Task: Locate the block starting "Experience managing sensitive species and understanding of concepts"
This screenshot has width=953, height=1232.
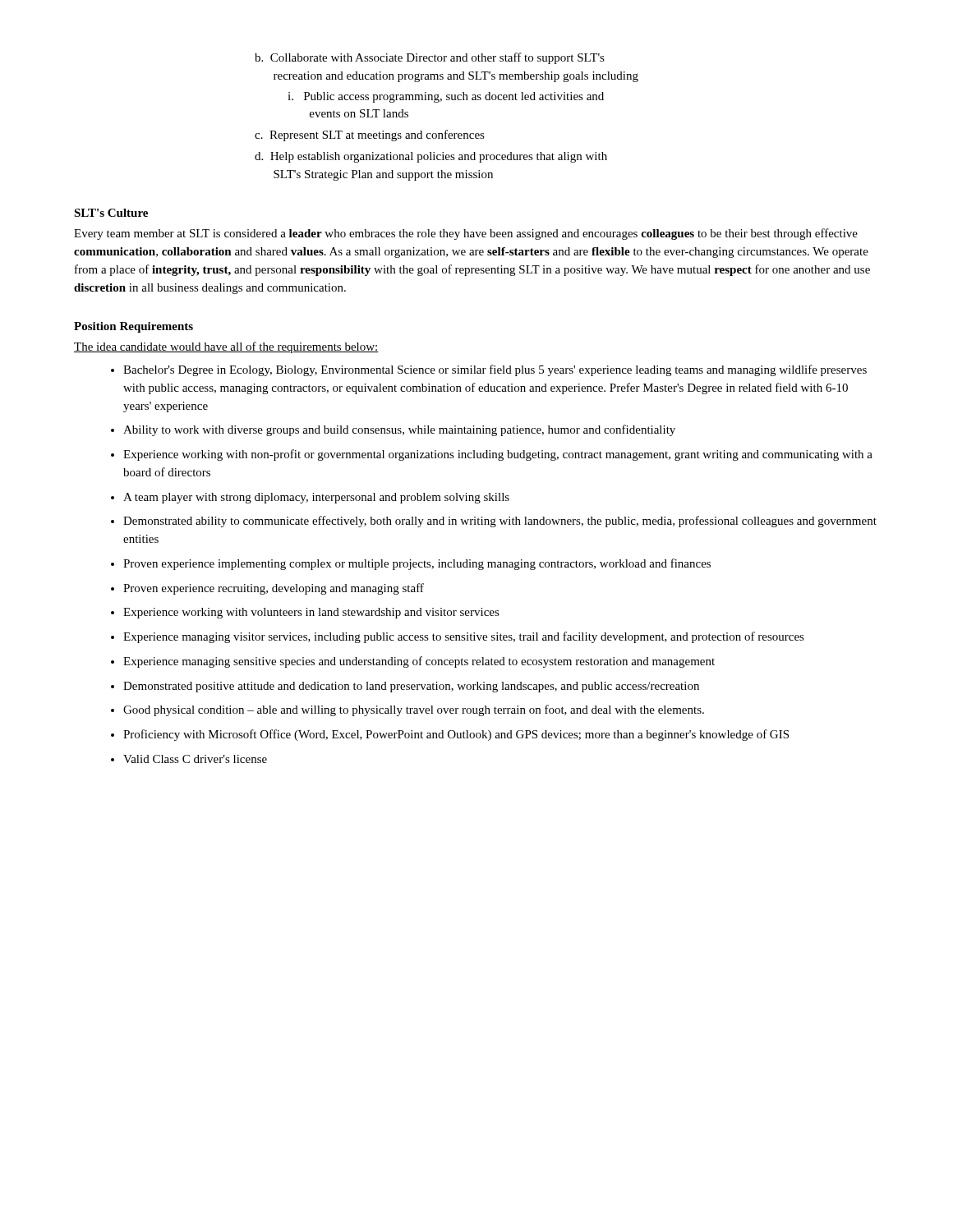Action: [419, 661]
